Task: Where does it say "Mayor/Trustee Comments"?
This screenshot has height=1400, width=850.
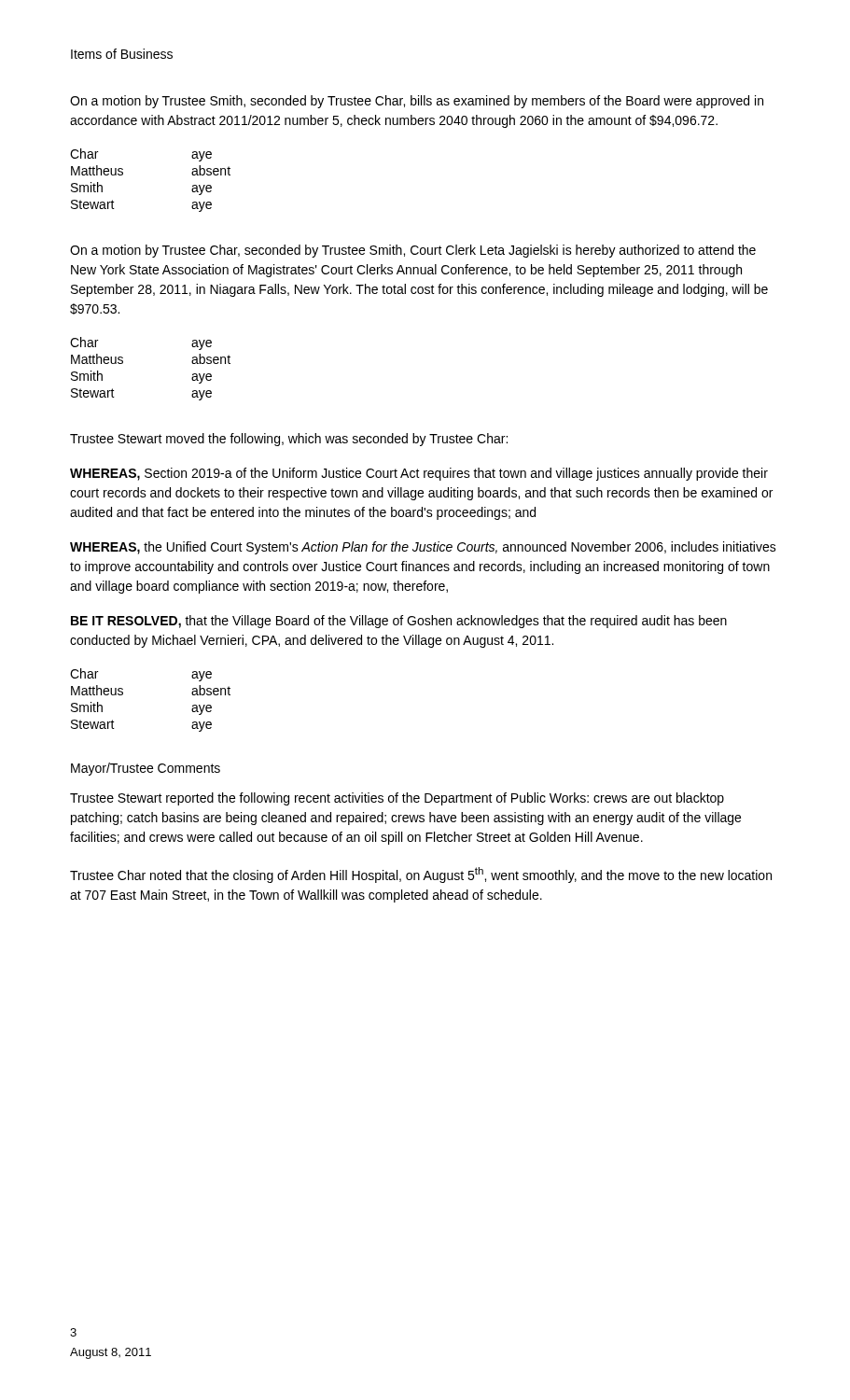Action: pyautogui.click(x=145, y=768)
